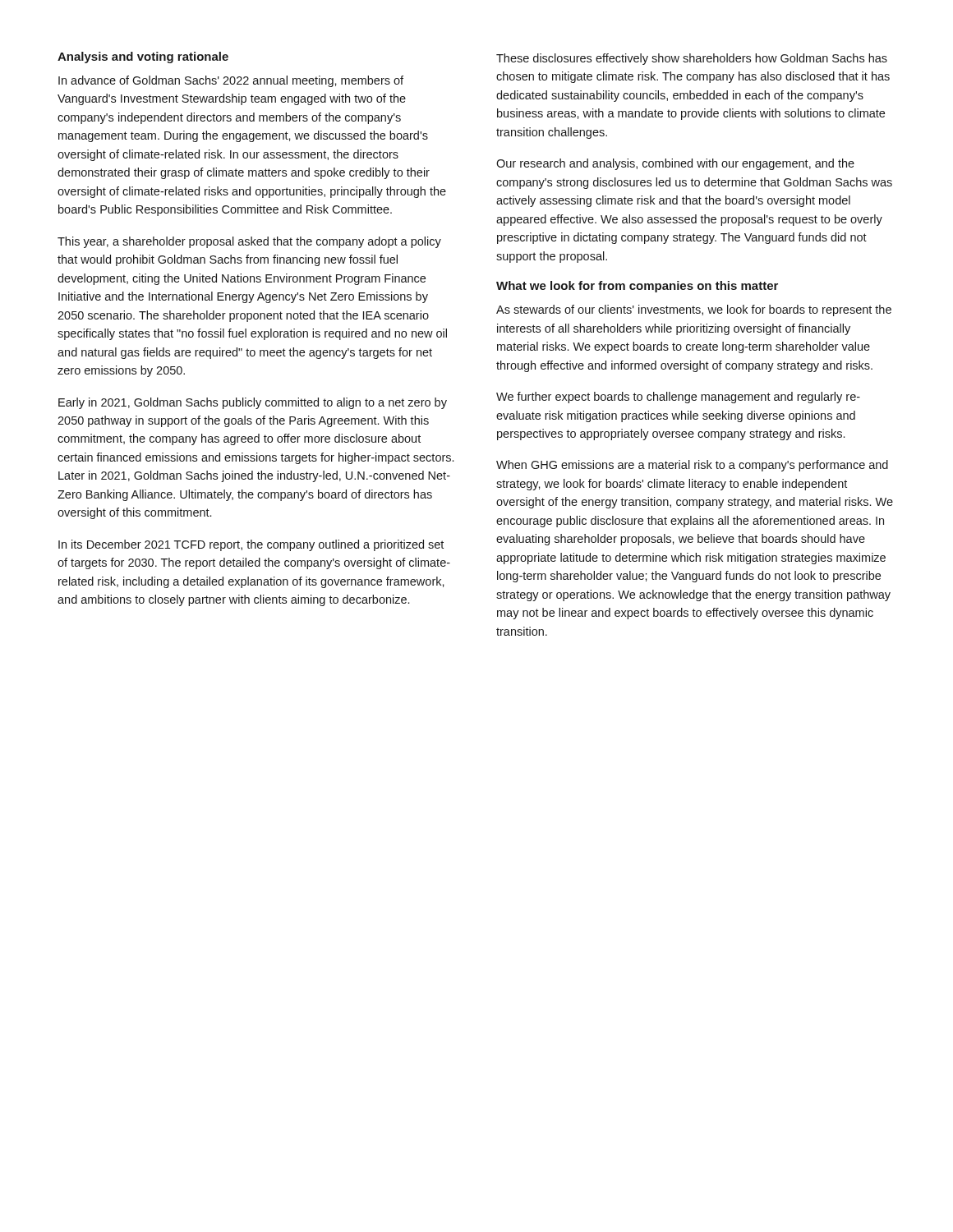
Task: Locate the block of text that opens with "In its December 2021 TCFD report, the company"
Action: pyautogui.click(x=254, y=572)
